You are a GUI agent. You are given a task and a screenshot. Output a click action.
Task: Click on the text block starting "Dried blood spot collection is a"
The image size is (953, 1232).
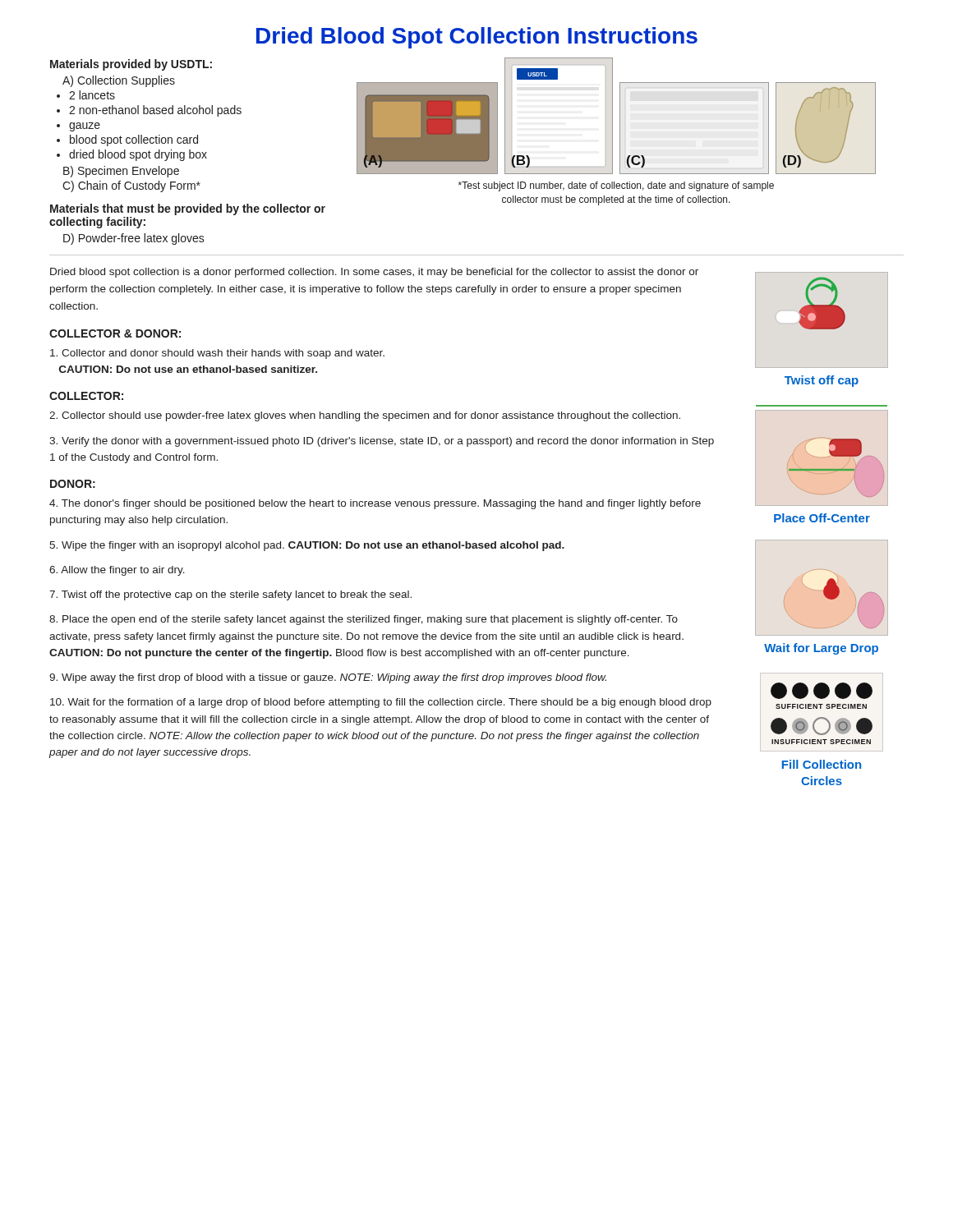[x=374, y=289]
